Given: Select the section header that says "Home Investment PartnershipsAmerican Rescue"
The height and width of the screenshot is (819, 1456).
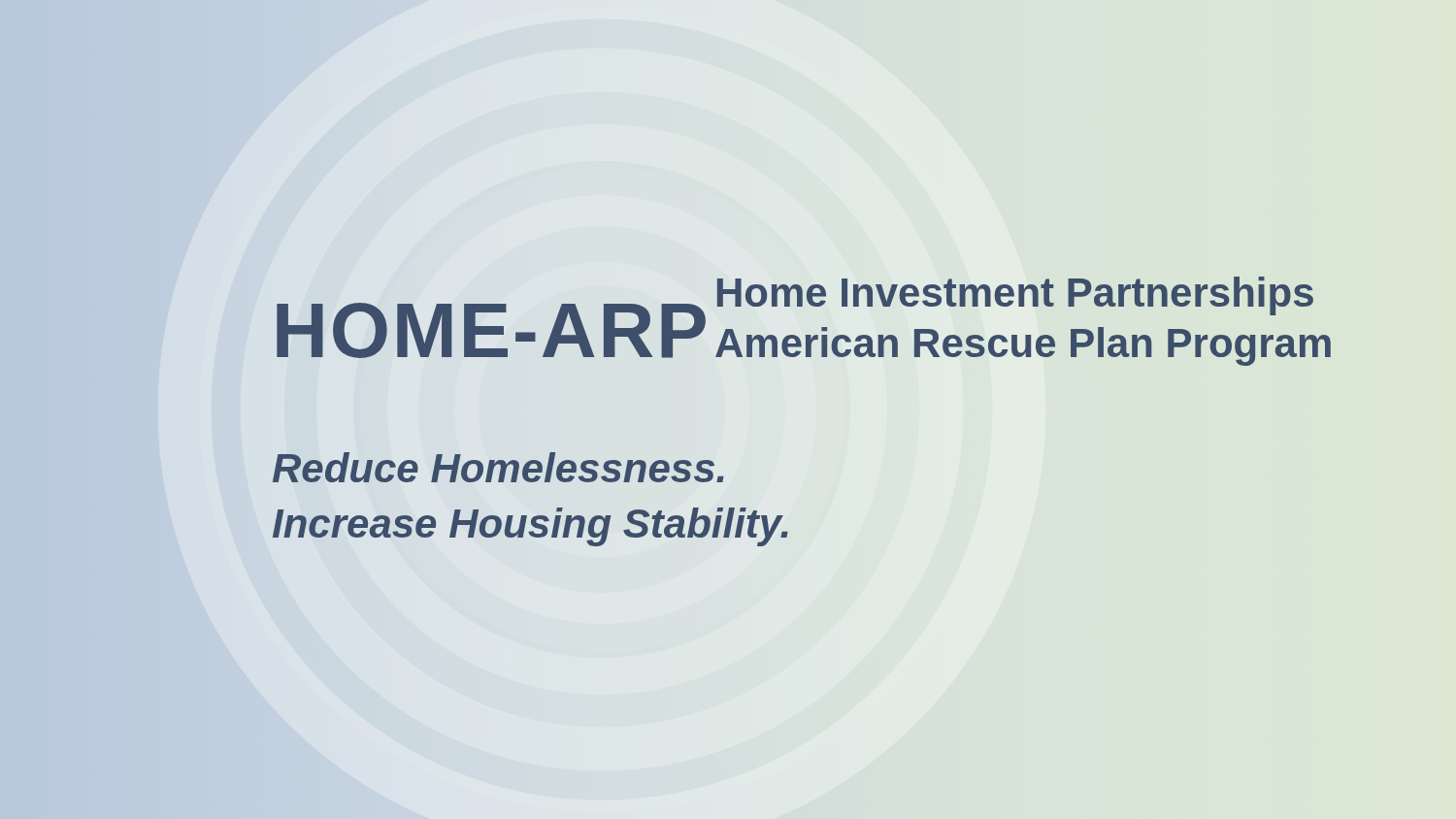Looking at the screenshot, I should pyautogui.click(x=1024, y=318).
